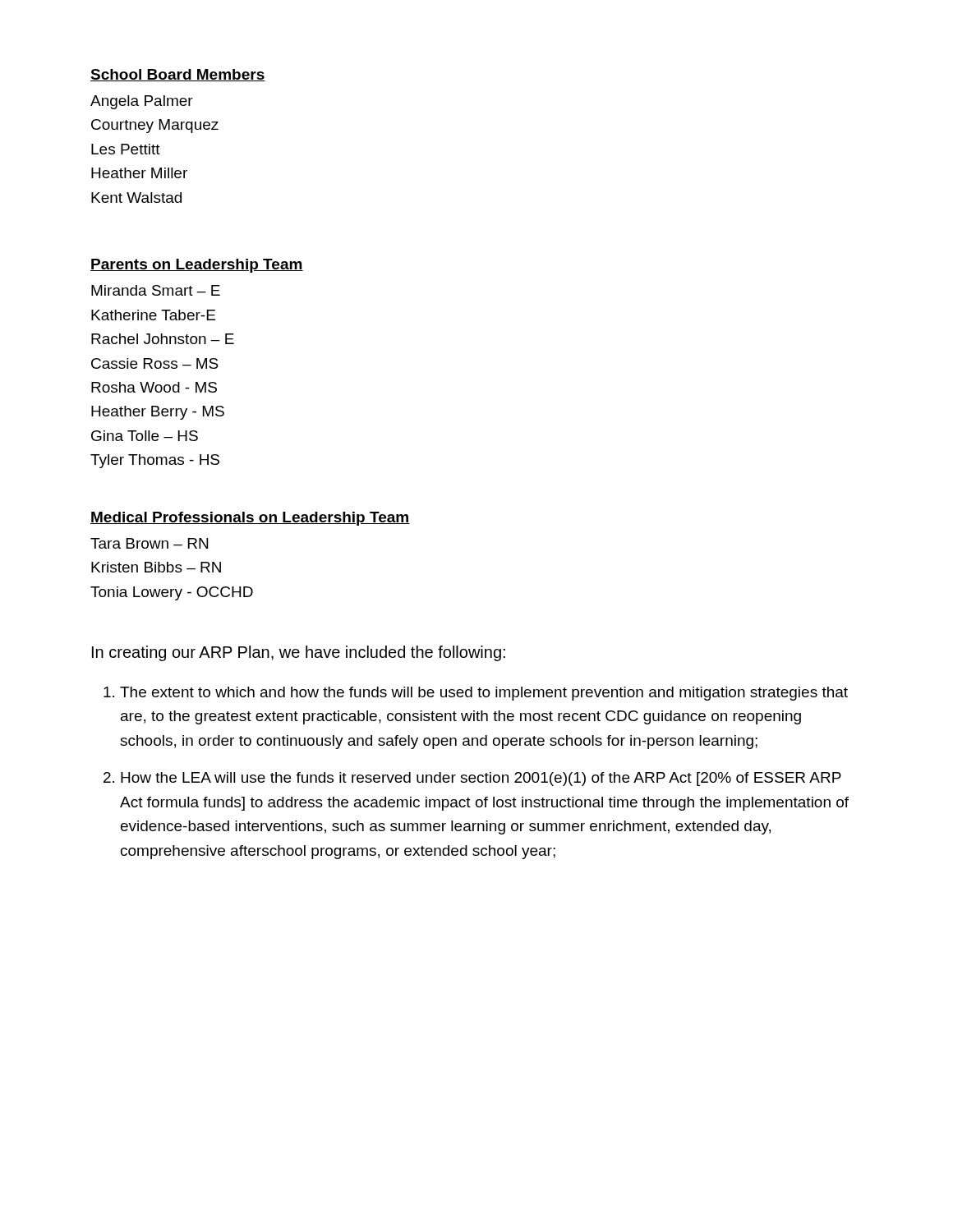953x1232 pixels.
Task: Locate the text "Rosha Wood - MS"
Action: click(x=154, y=387)
